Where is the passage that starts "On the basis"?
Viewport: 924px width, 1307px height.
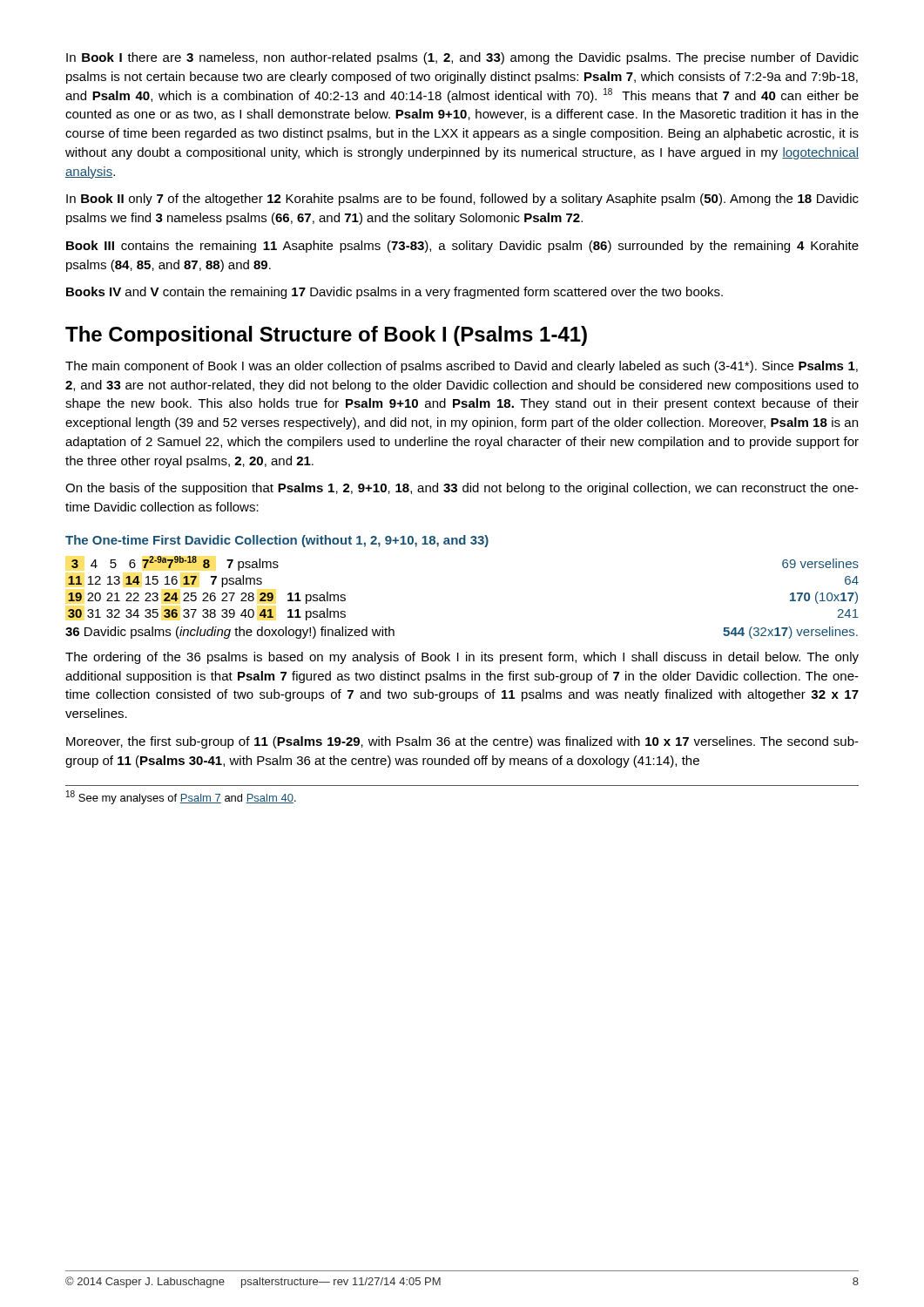coord(462,497)
